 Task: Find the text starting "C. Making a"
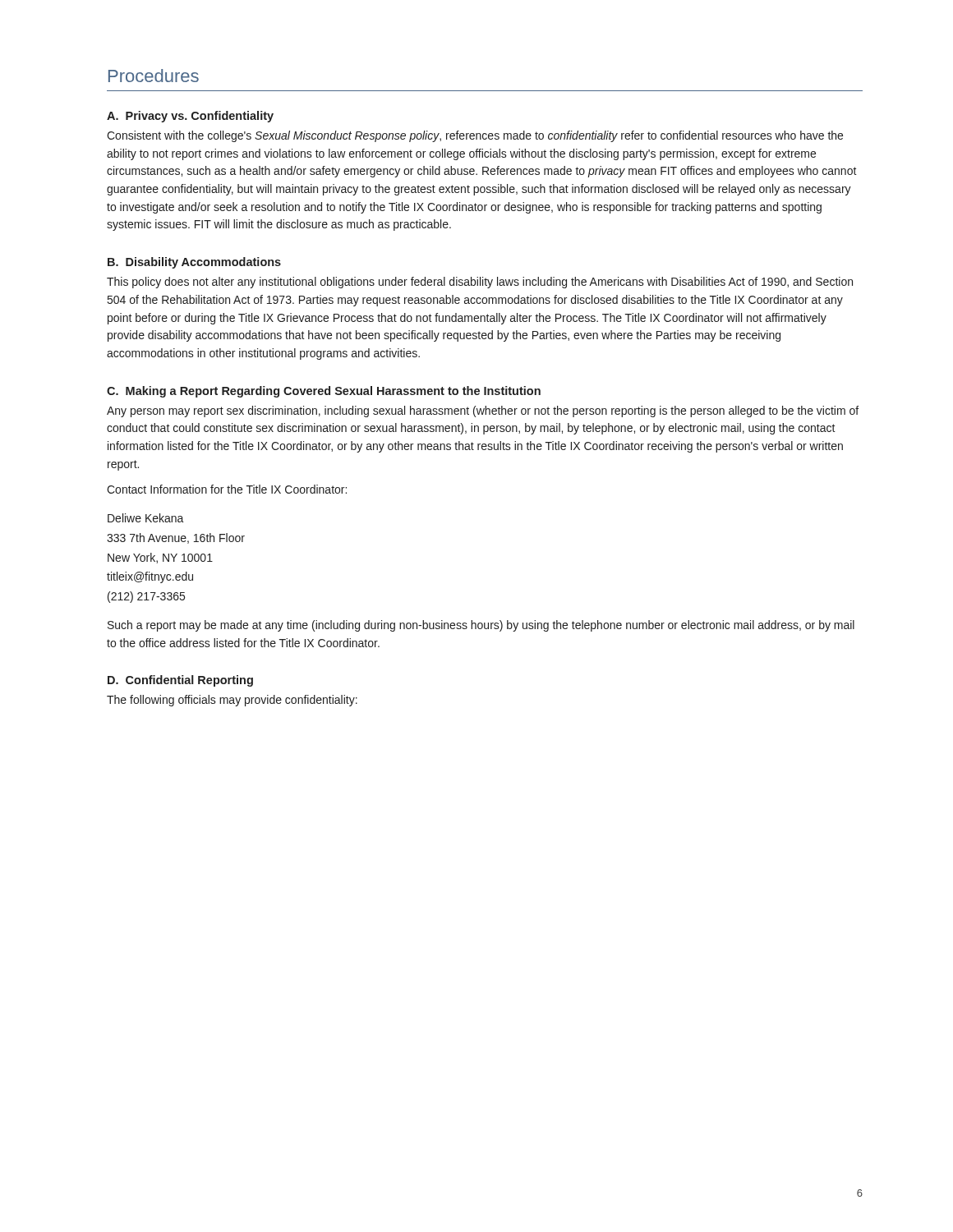click(x=485, y=391)
